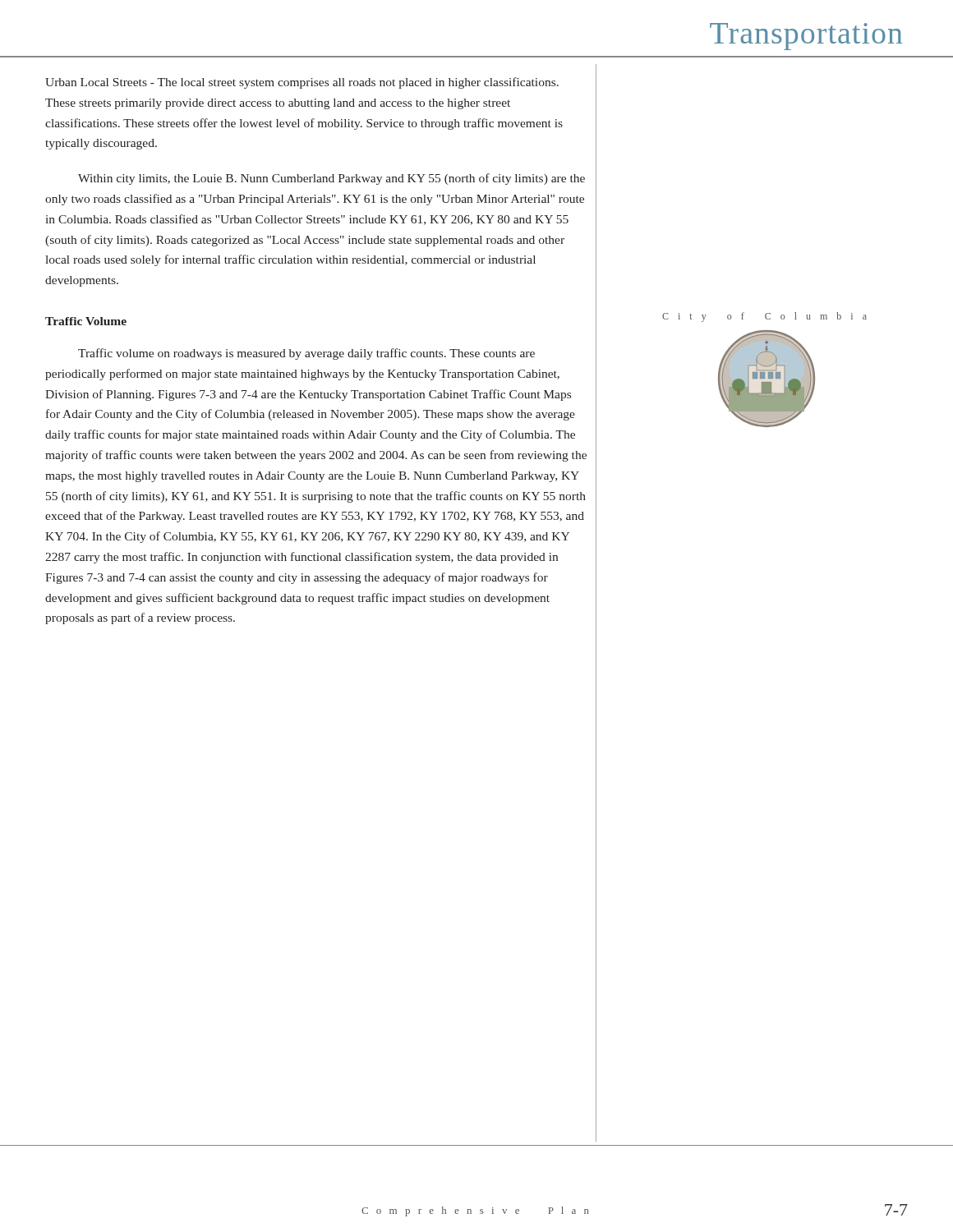The width and height of the screenshot is (953, 1232).
Task: Point to the block starting "Traffic volume on roadways is"
Action: pyautogui.click(x=316, y=485)
